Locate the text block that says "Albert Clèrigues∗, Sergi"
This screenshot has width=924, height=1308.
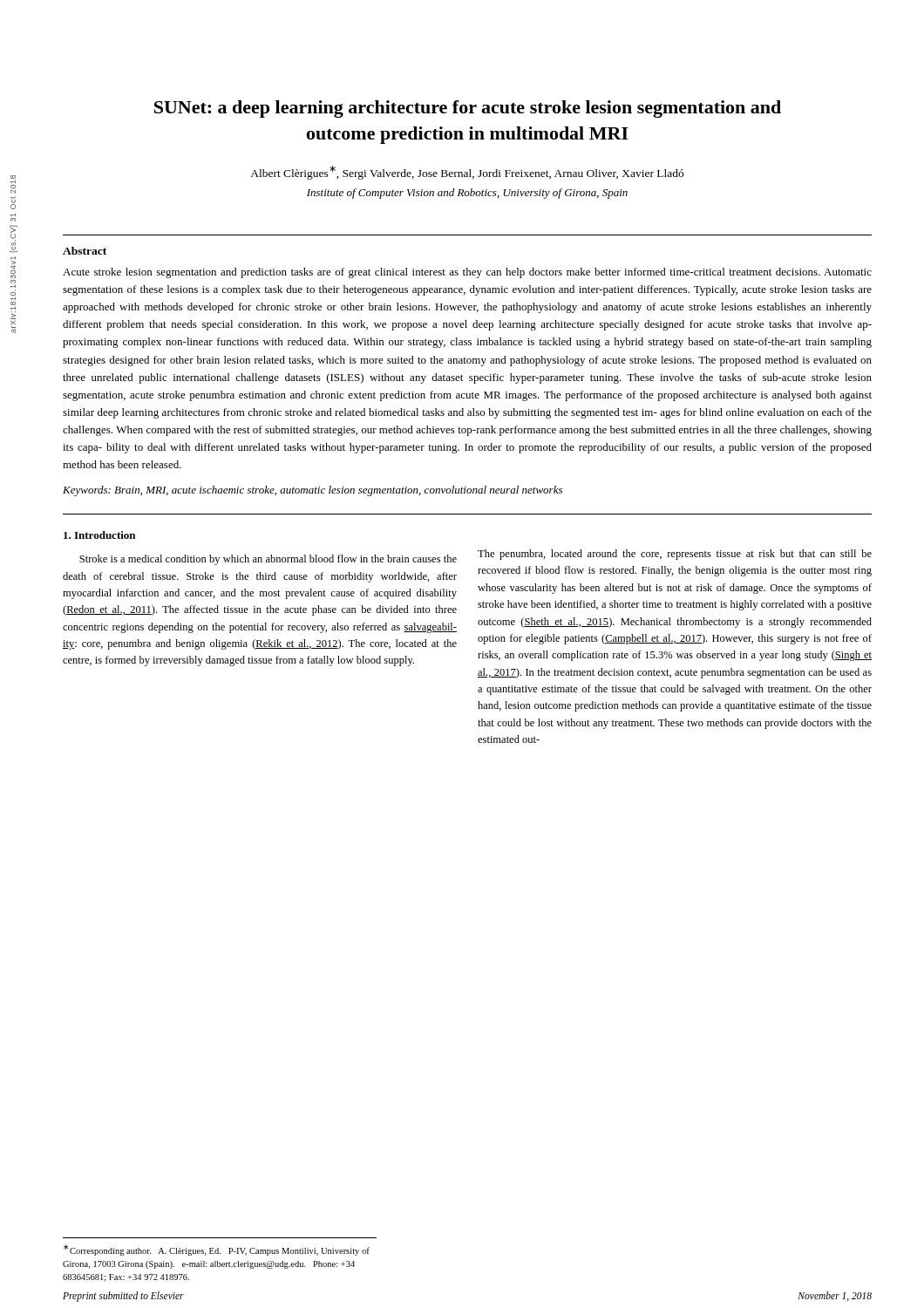467,171
